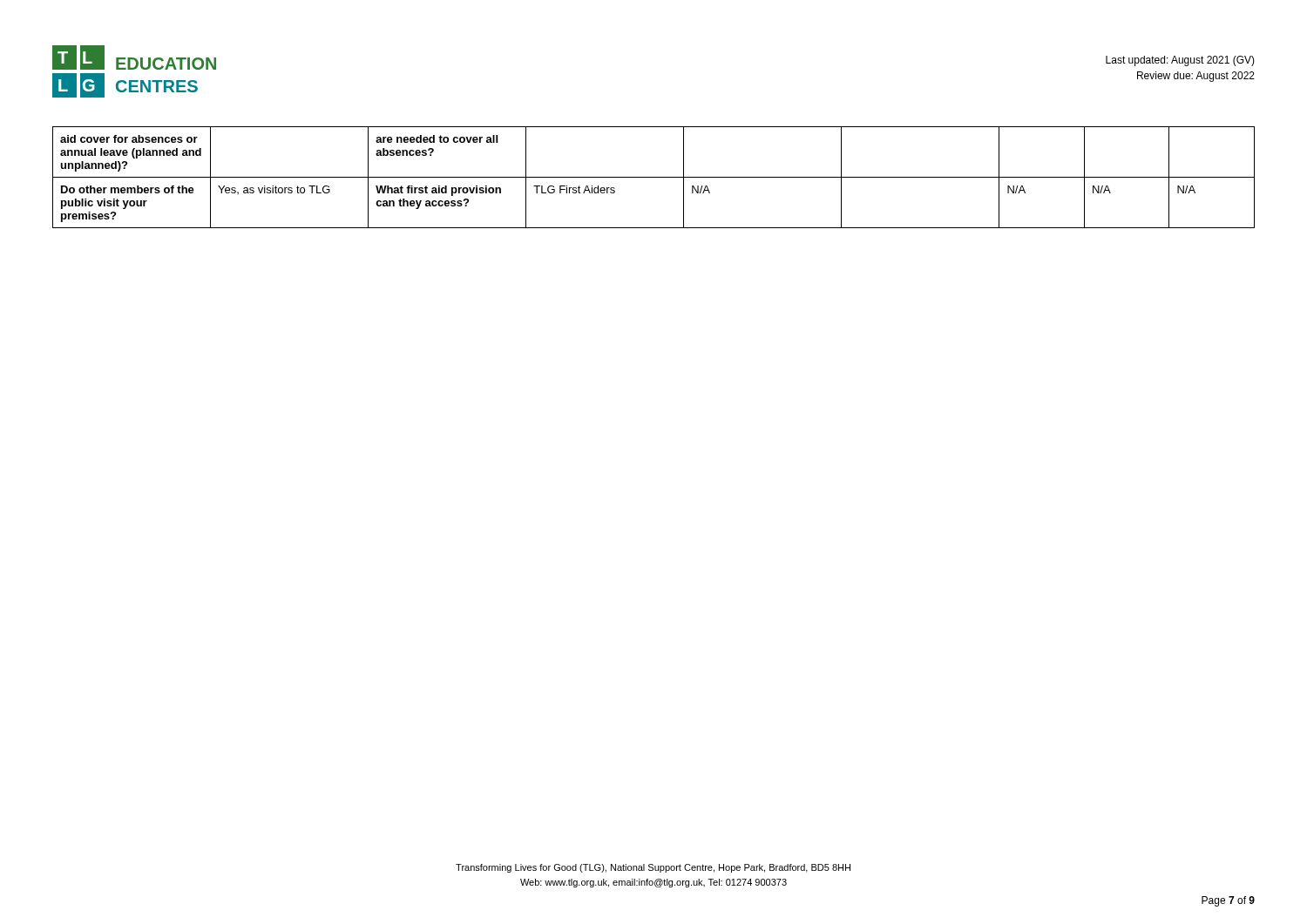Select the text block that says "Last updated: August 2021"
The height and width of the screenshot is (924, 1307).
(x=1180, y=68)
